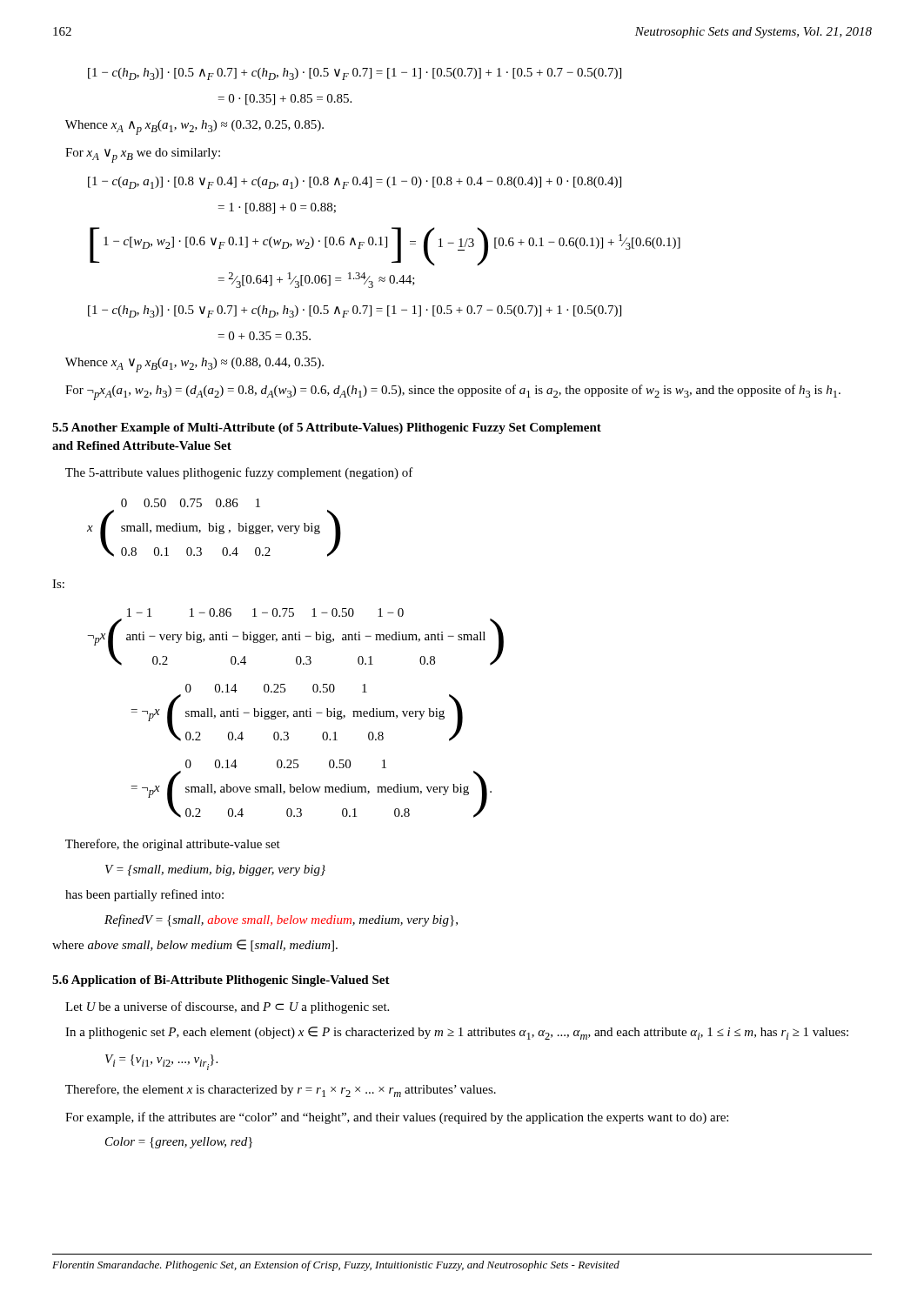Viewport: 924px width, 1305px height.
Task: Click on the region starting "The 5-attribute values plithogenic"
Action: [x=232, y=473]
